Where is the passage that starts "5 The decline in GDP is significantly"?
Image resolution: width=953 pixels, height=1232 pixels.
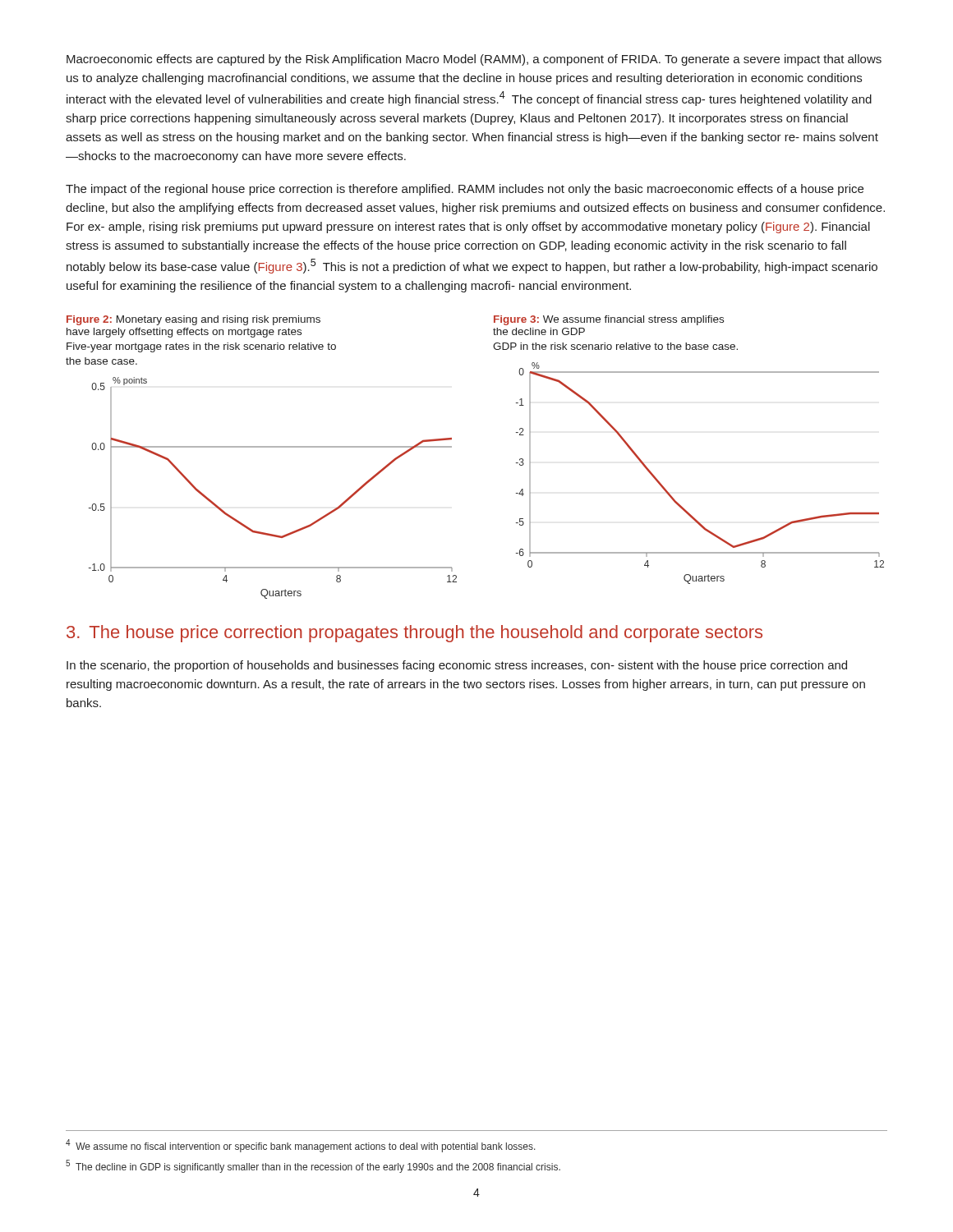pyautogui.click(x=313, y=1166)
